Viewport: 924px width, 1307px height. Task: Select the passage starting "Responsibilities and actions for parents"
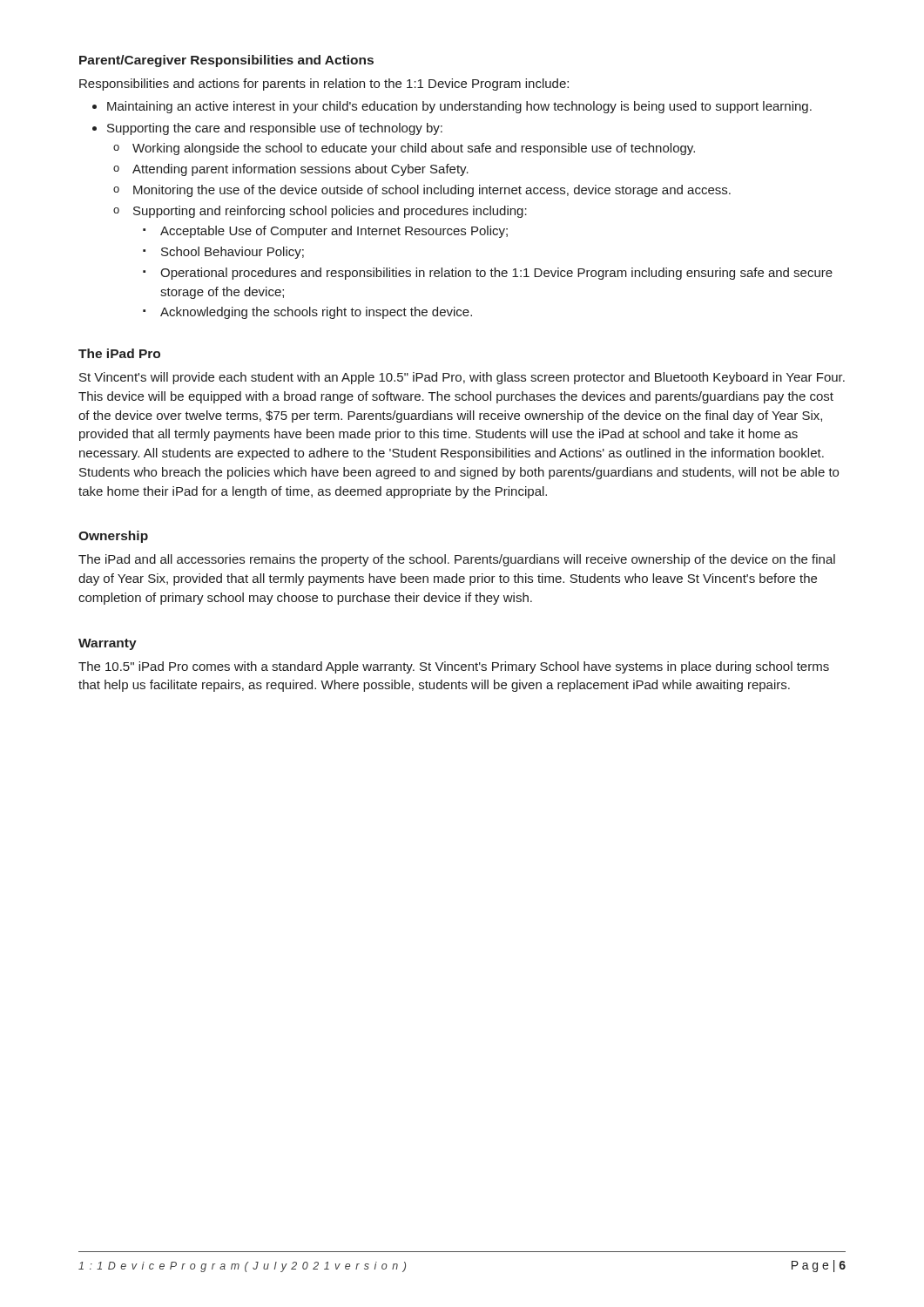pyautogui.click(x=324, y=83)
